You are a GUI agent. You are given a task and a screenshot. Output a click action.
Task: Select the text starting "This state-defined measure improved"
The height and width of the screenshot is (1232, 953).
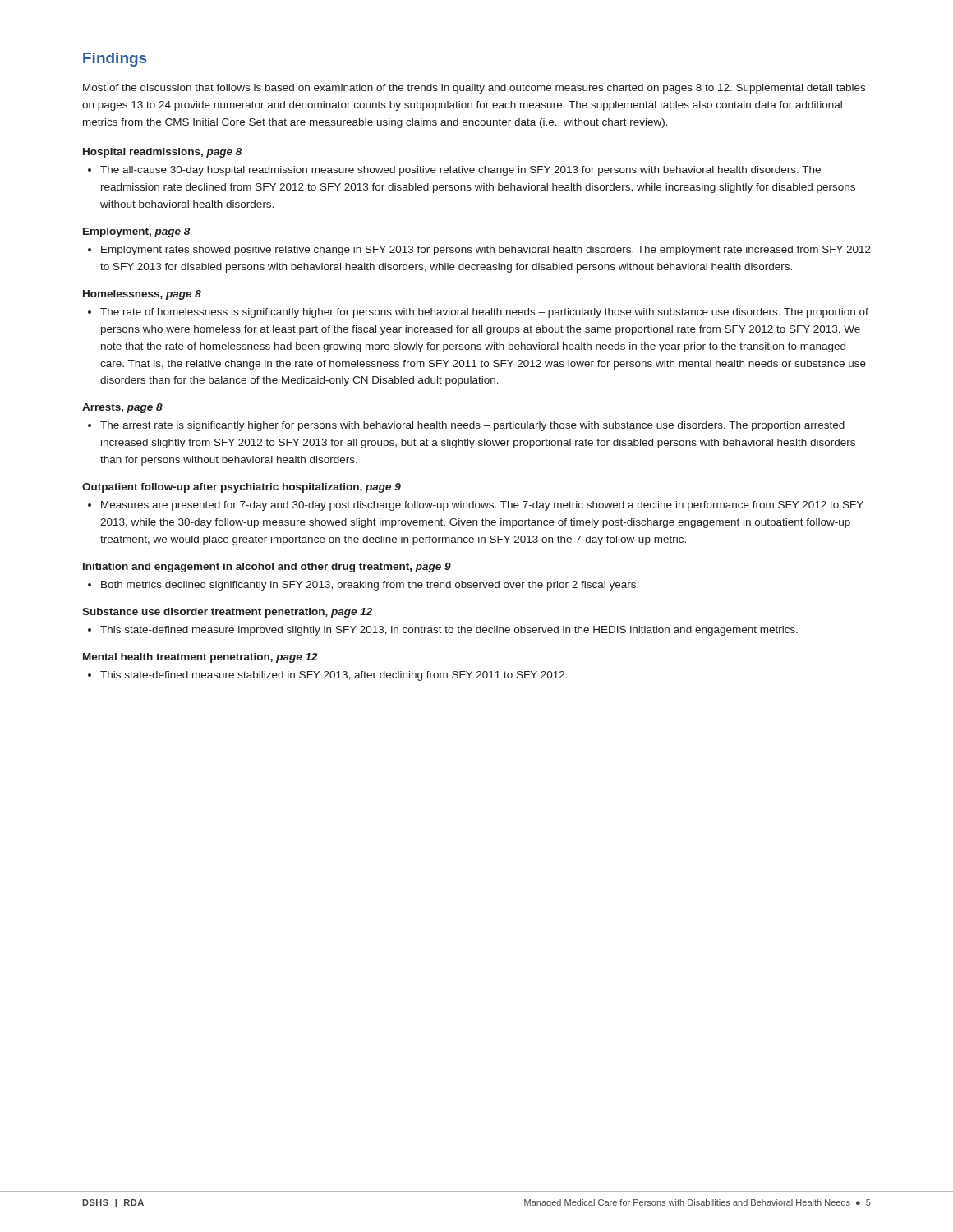point(476,630)
